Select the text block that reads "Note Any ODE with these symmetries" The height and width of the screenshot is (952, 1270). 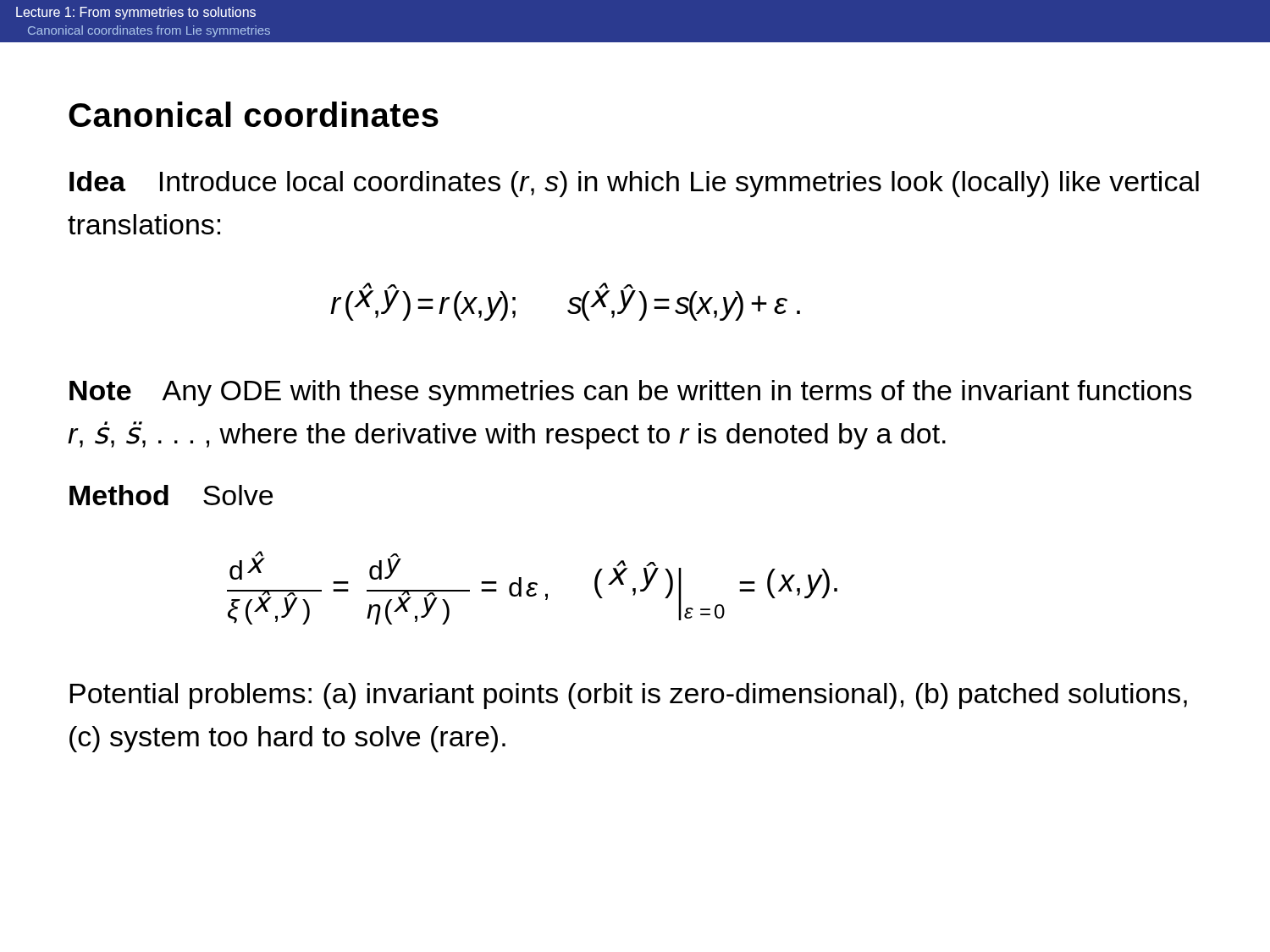pyautogui.click(x=630, y=412)
